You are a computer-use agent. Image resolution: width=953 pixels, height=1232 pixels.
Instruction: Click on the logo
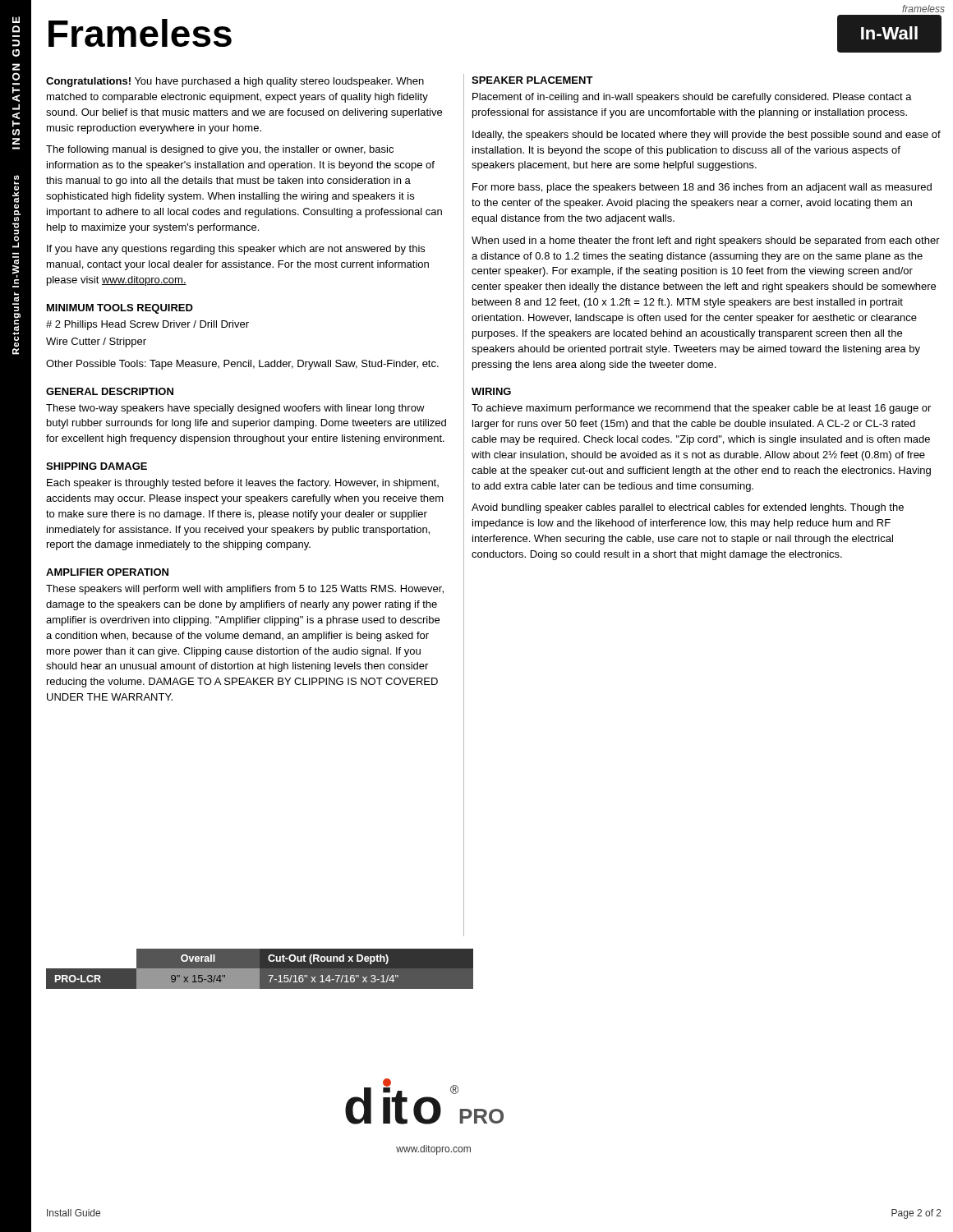434,1115
